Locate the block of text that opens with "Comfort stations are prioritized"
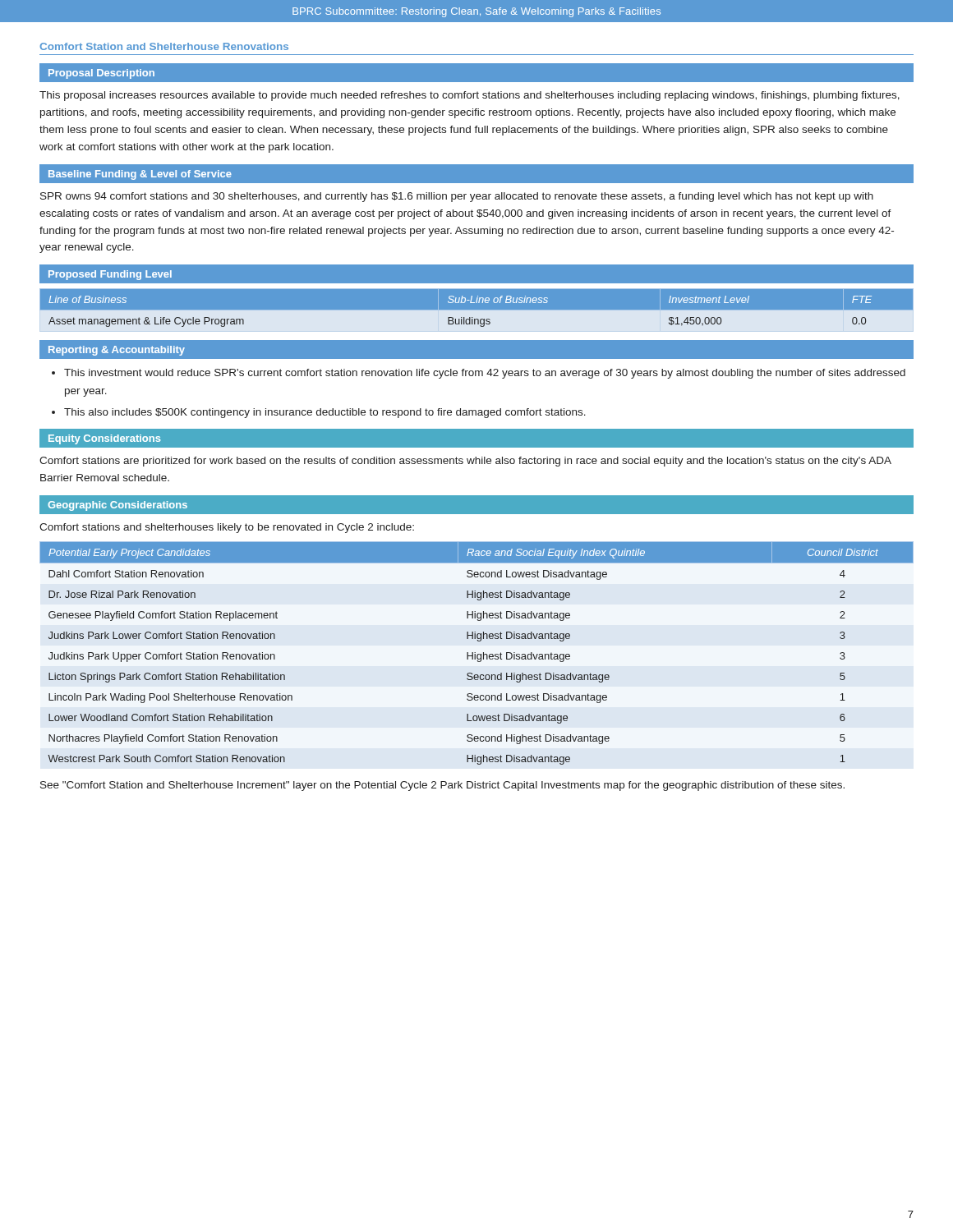The height and width of the screenshot is (1232, 953). pyautogui.click(x=465, y=469)
